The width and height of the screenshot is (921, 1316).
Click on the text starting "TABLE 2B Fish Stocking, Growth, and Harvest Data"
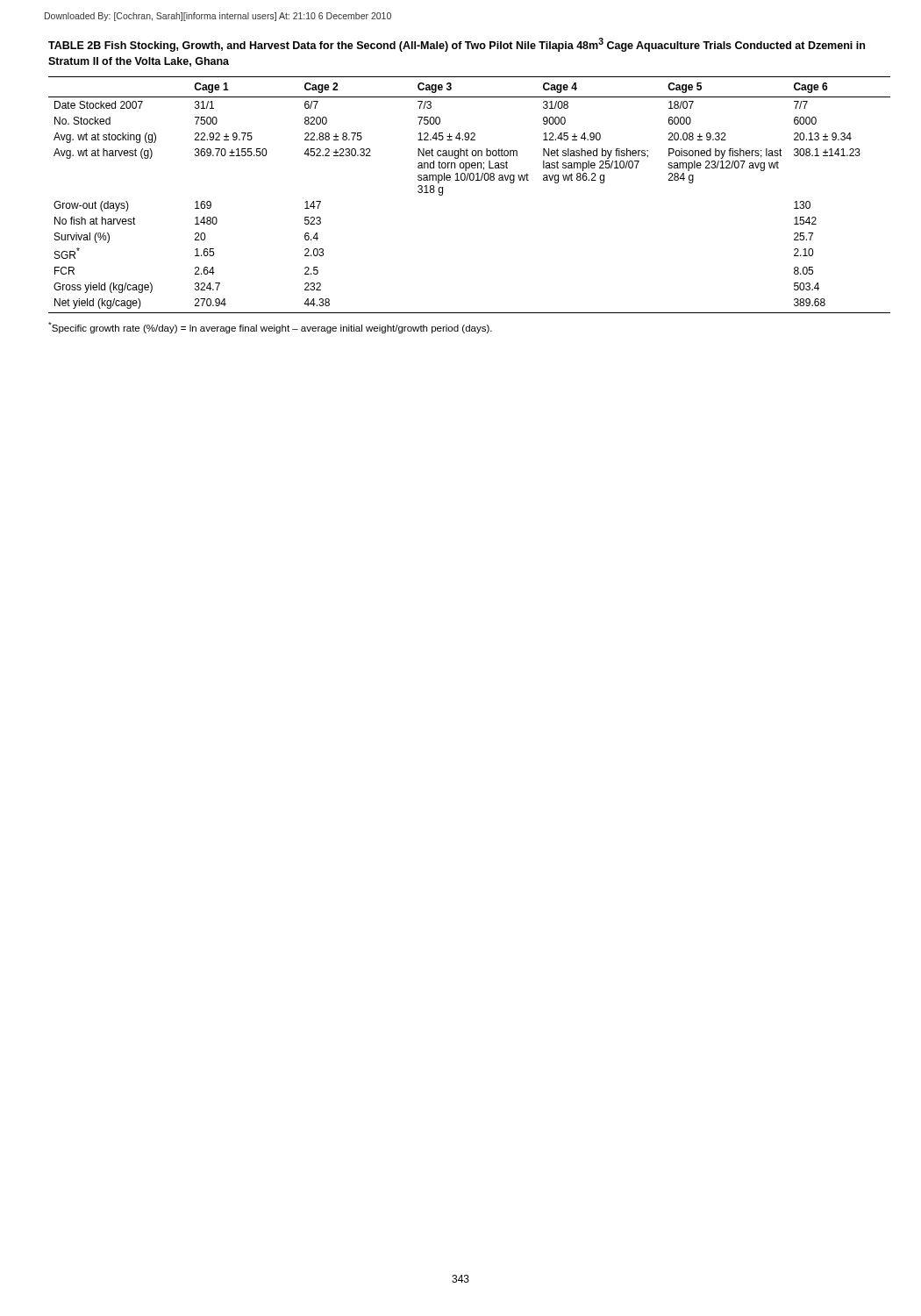click(457, 52)
